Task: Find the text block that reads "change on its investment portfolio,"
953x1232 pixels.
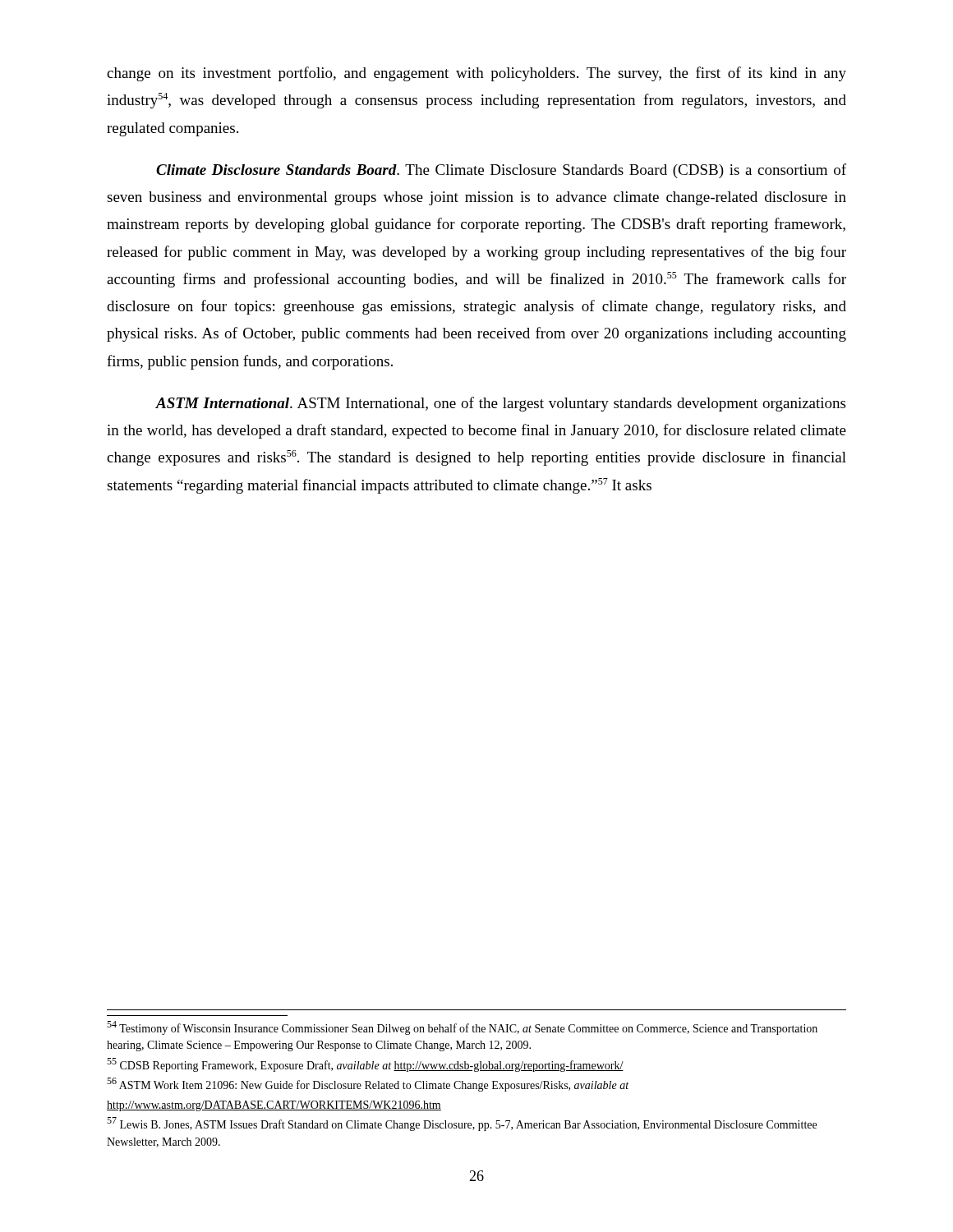Action: (x=476, y=279)
